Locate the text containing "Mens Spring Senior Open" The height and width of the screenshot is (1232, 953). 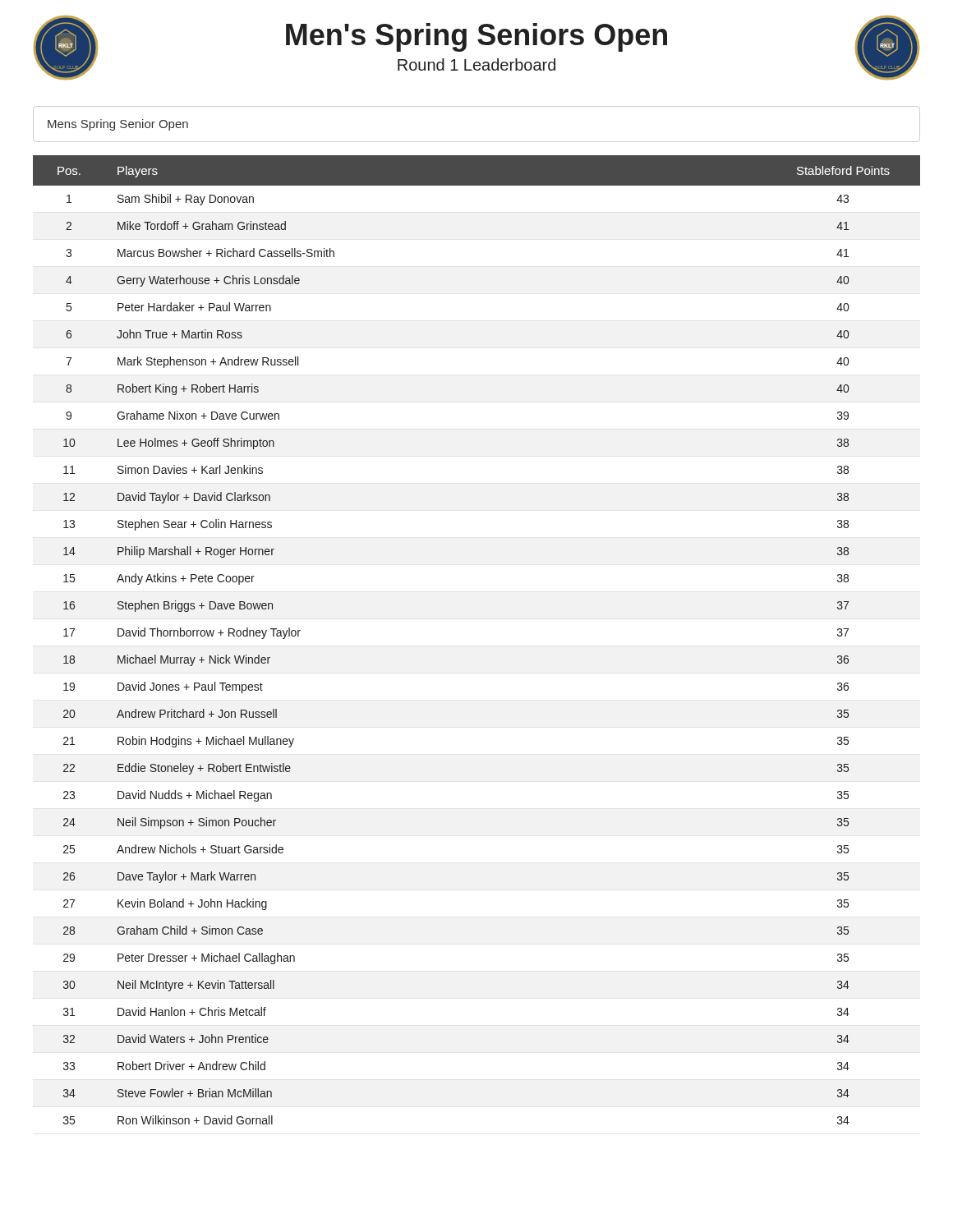click(118, 124)
